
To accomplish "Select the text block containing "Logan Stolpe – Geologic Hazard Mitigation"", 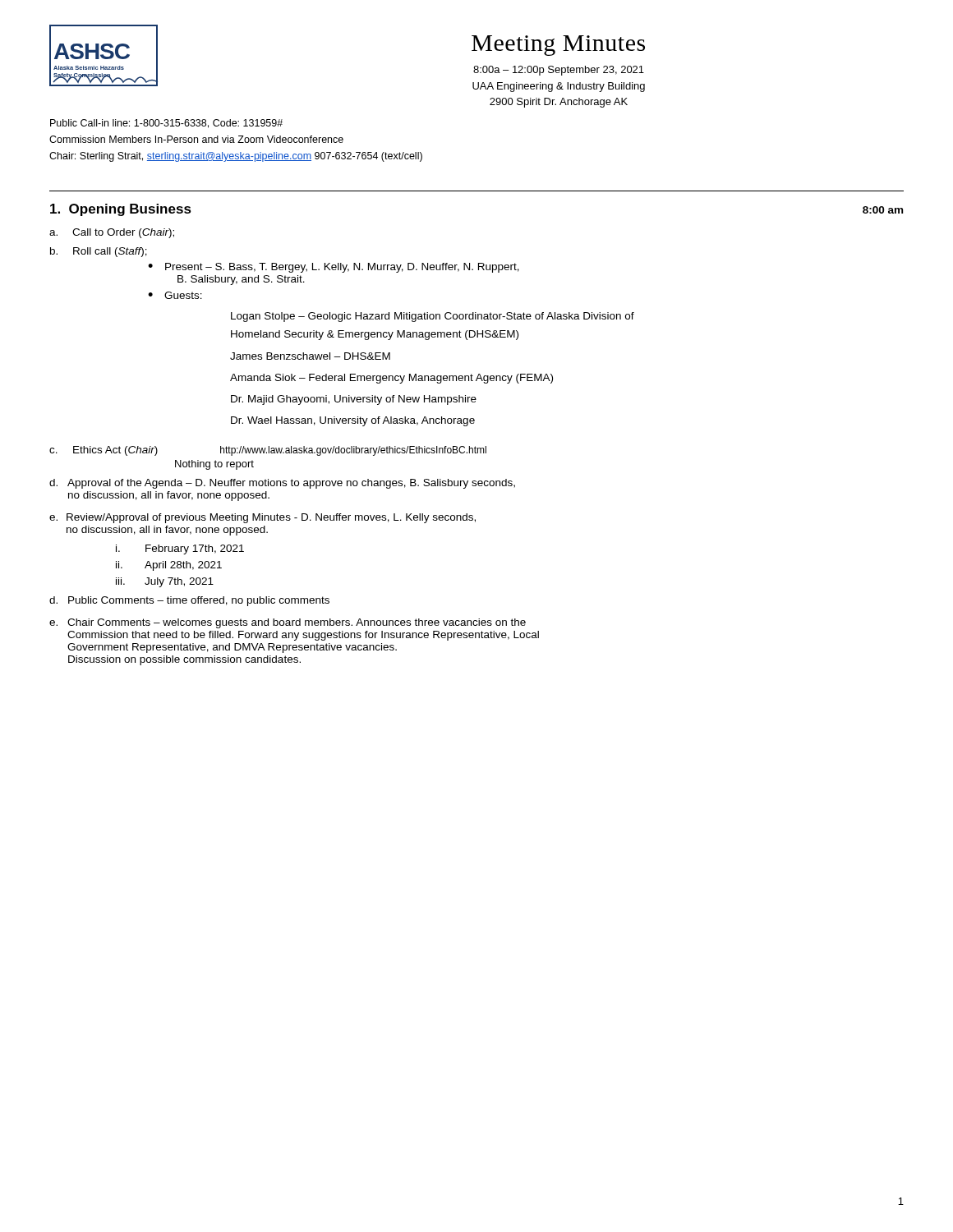I will pos(432,325).
